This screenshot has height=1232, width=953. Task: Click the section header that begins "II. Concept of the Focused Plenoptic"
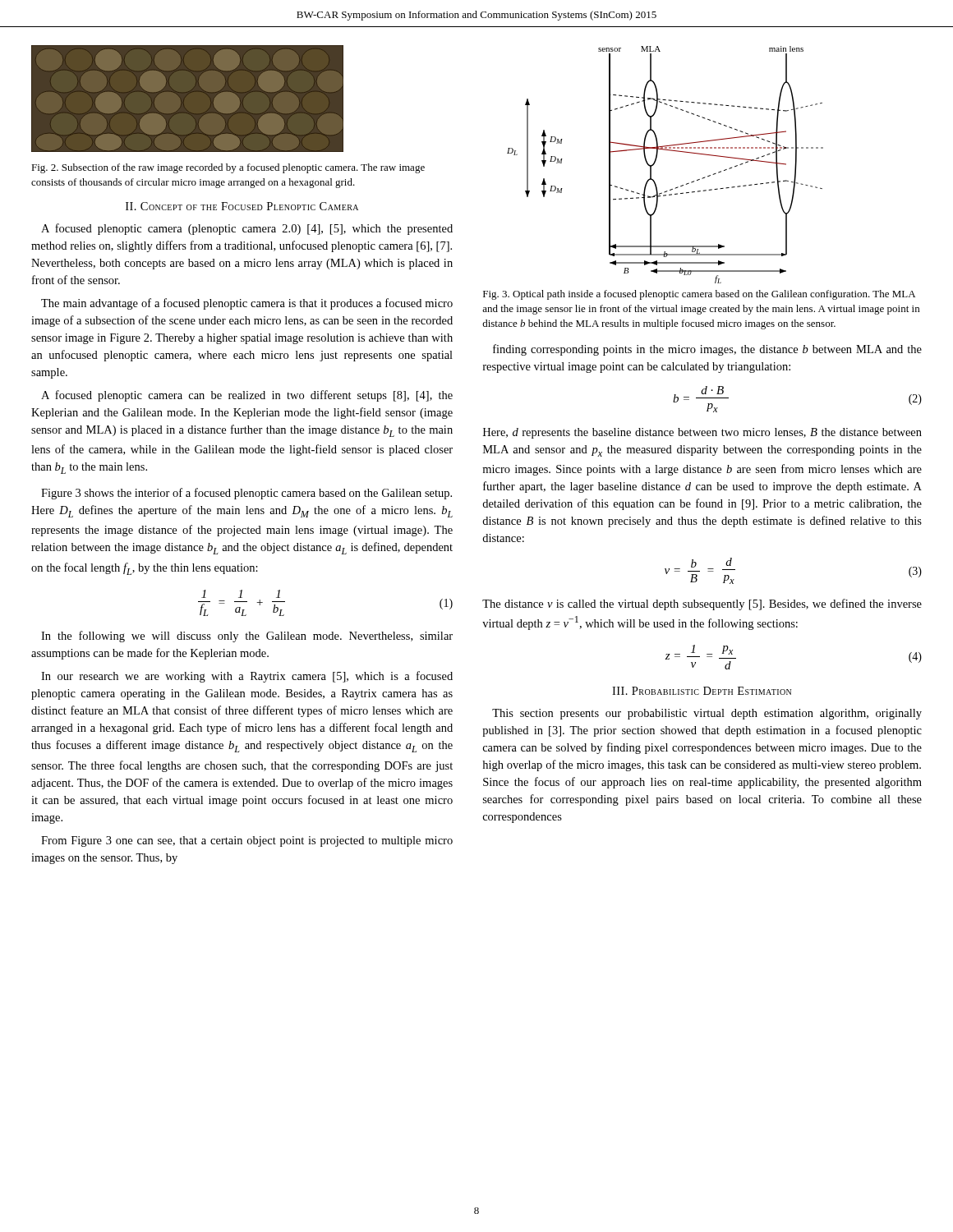click(242, 206)
